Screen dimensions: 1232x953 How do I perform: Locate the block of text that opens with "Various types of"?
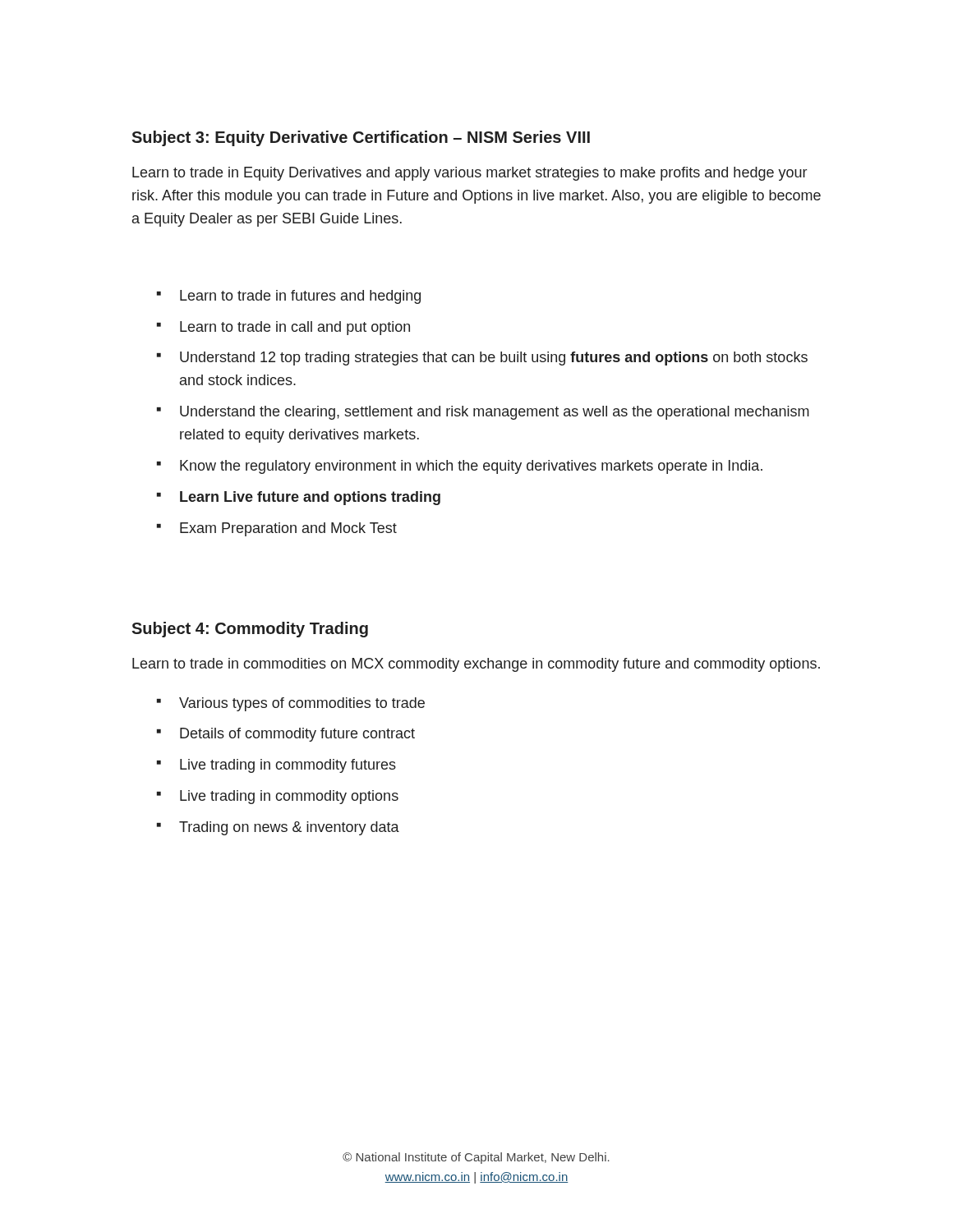pos(302,703)
